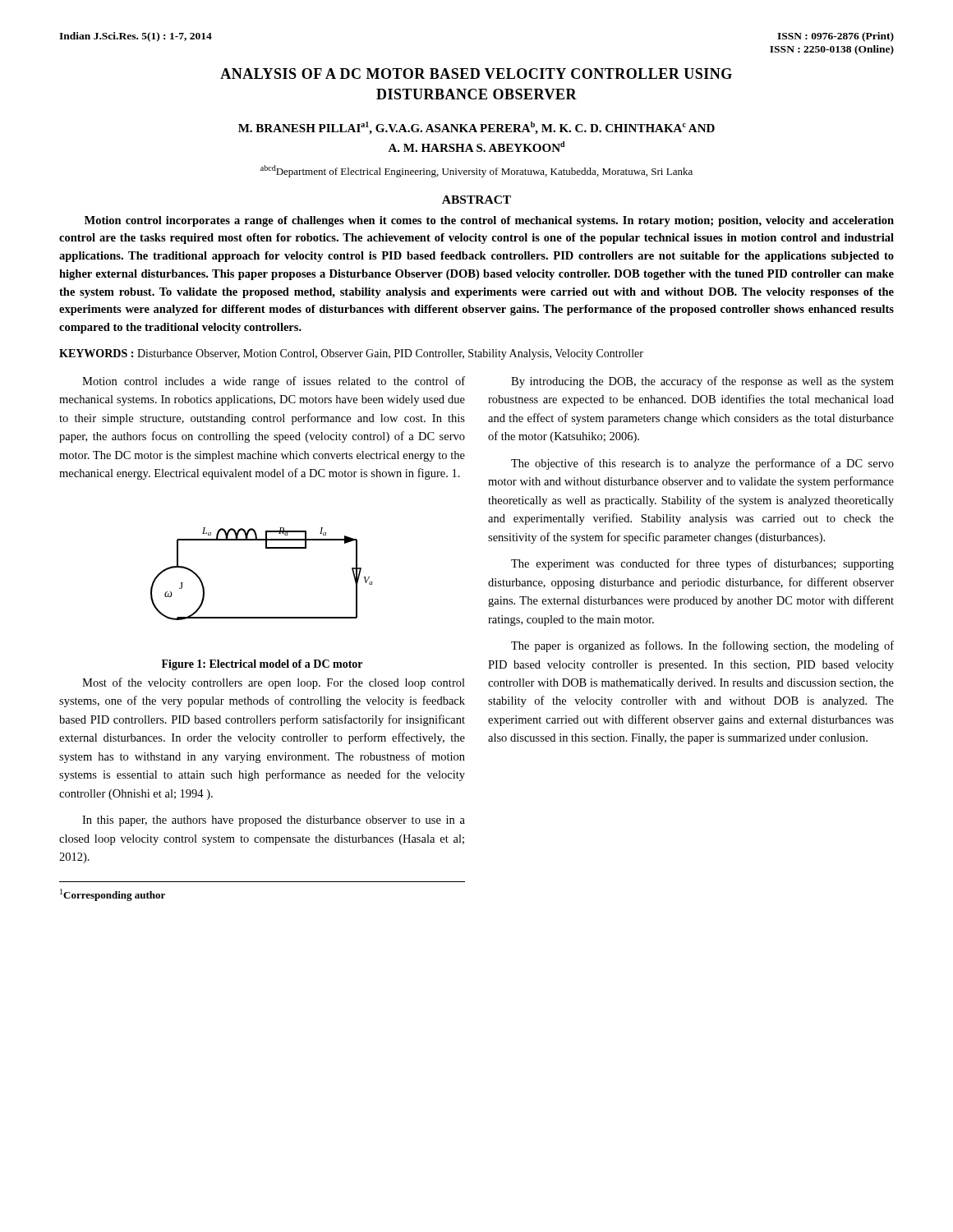The width and height of the screenshot is (953, 1232).
Task: Find the title with the text "ANALYSIS OF A DC"
Action: [x=476, y=85]
